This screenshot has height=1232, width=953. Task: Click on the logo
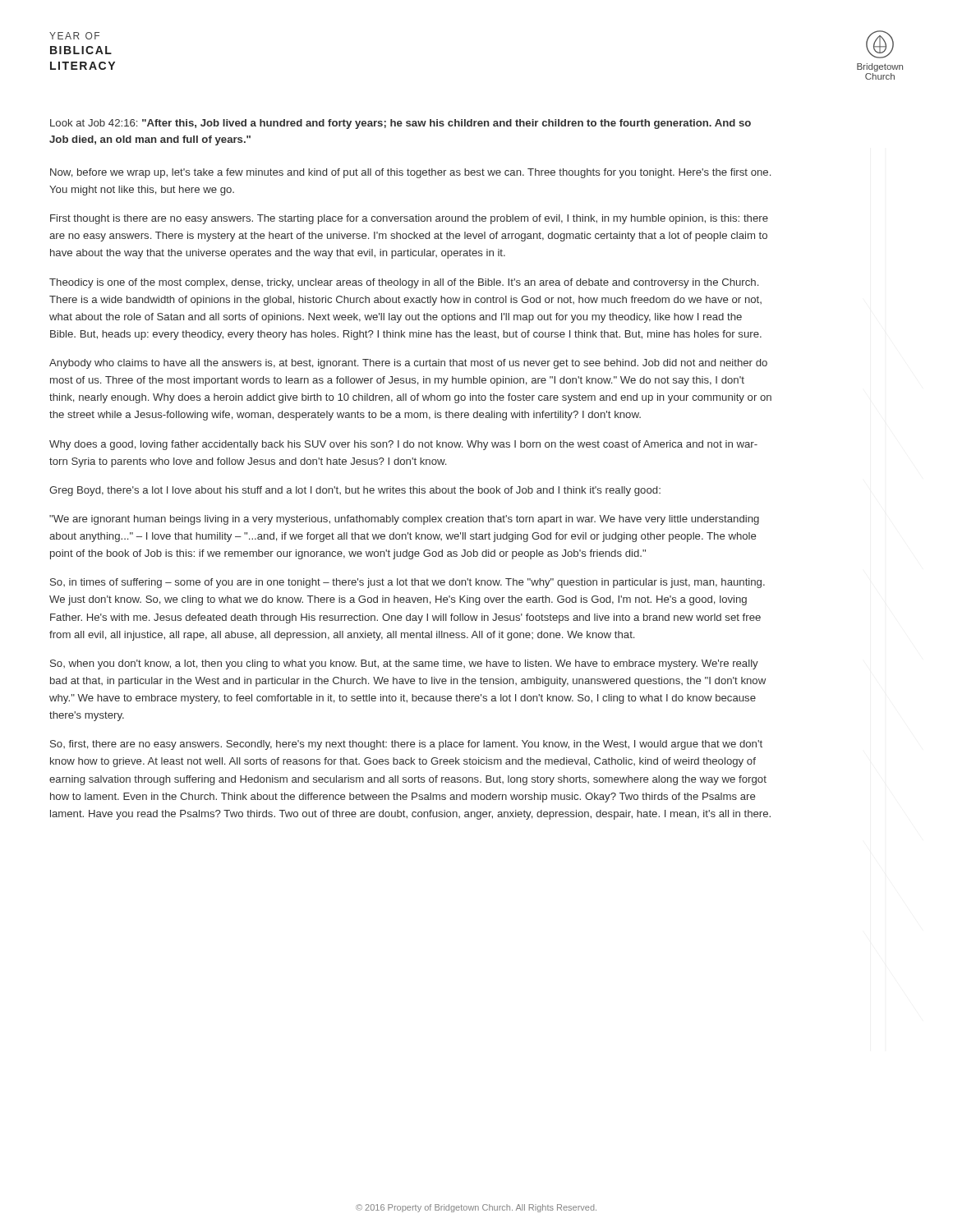(880, 55)
